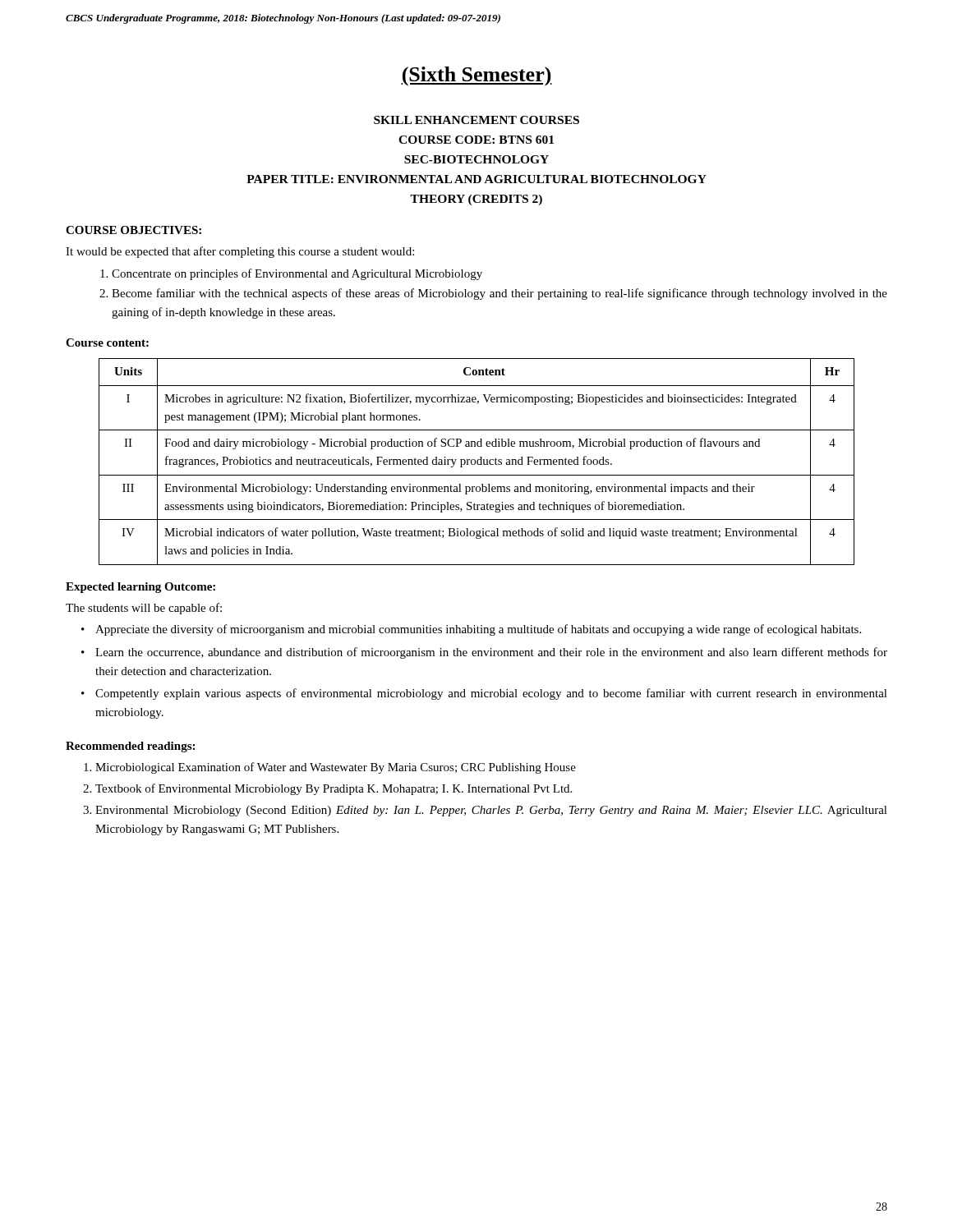The height and width of the screenshot is (1232, 953).
Task: Select the passage starting "Course content:"
Action: pos(108,343)
